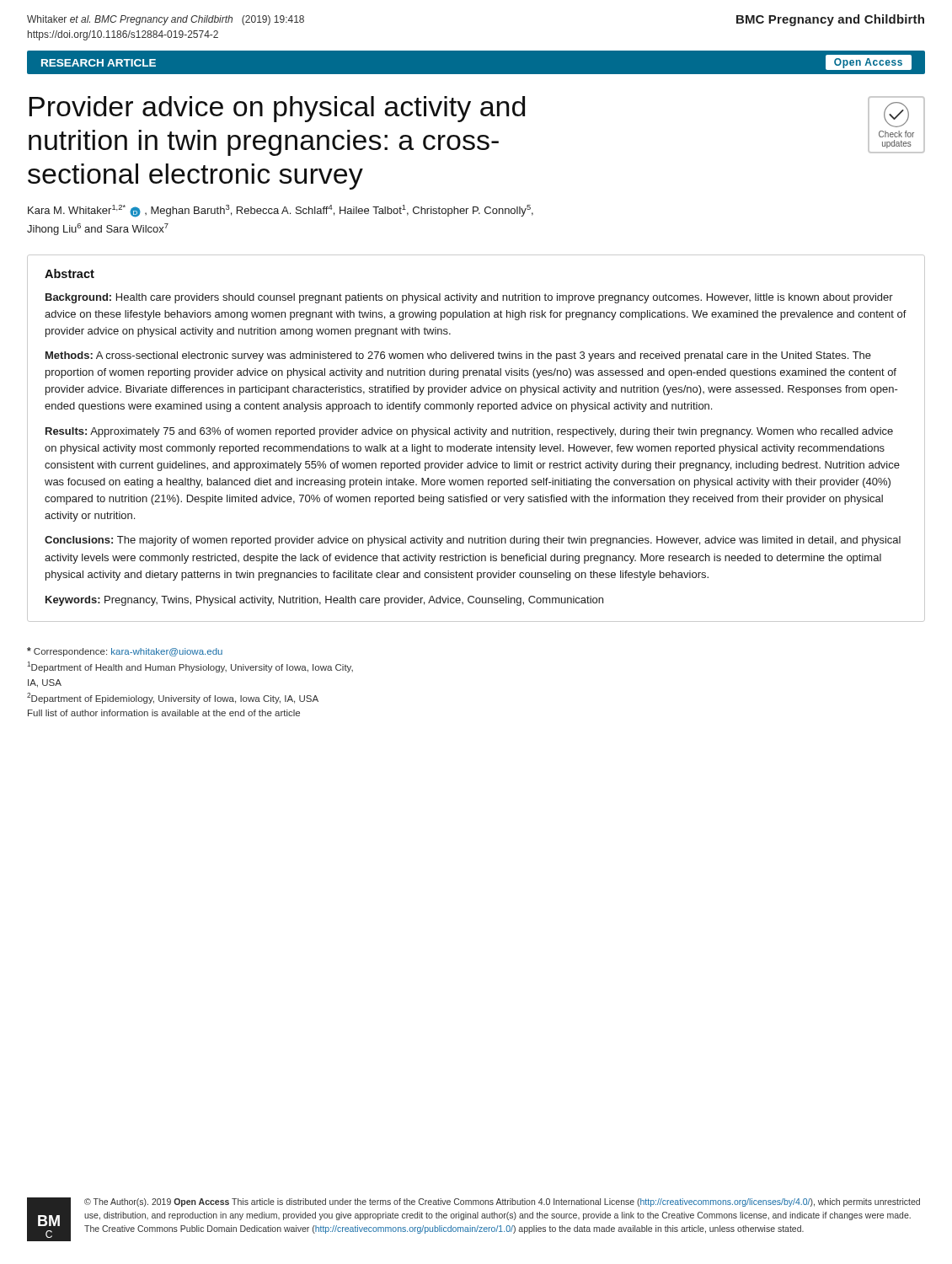
Task: Select the block starting "Background: Health care providers should counsel pregnant"
Action: click(475, 314)
